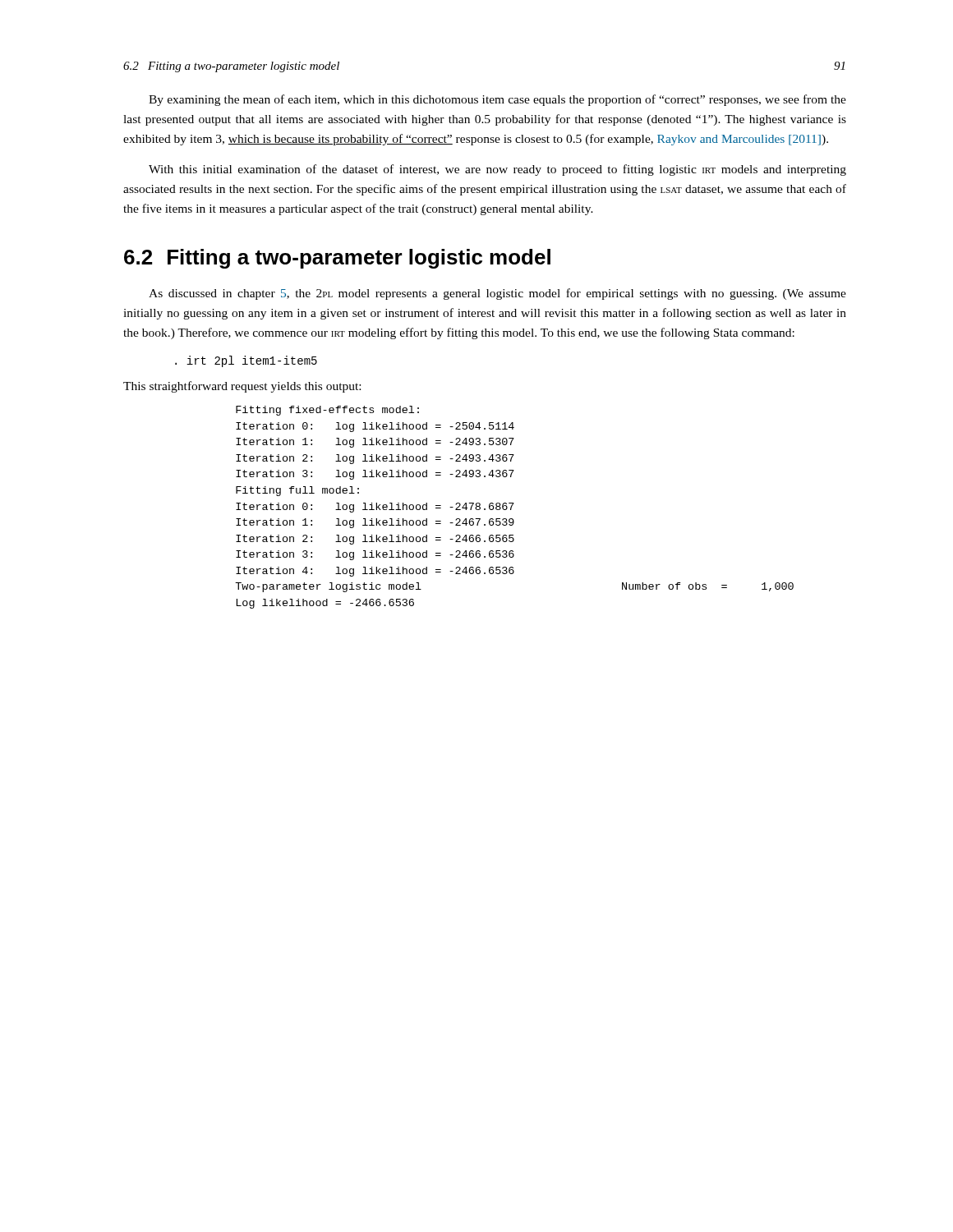This screenshot has height=1232, width=953.
Task: Find "This straightforward request yields this output:" on this page
Action: coord(242,387)
